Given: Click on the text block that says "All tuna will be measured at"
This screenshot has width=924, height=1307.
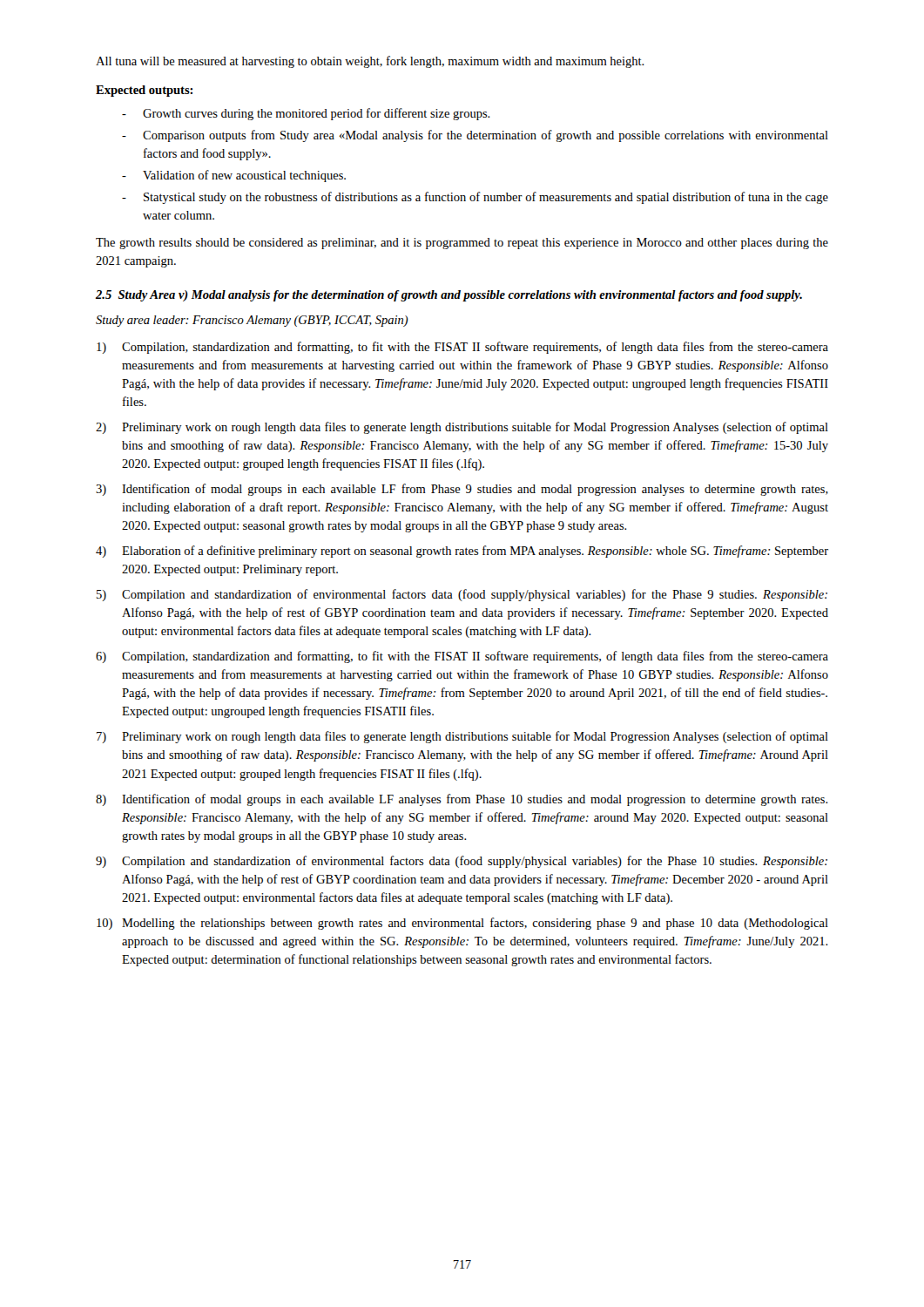Looking at the screenshot, I should pyautogui.click(x=370, y=61).
